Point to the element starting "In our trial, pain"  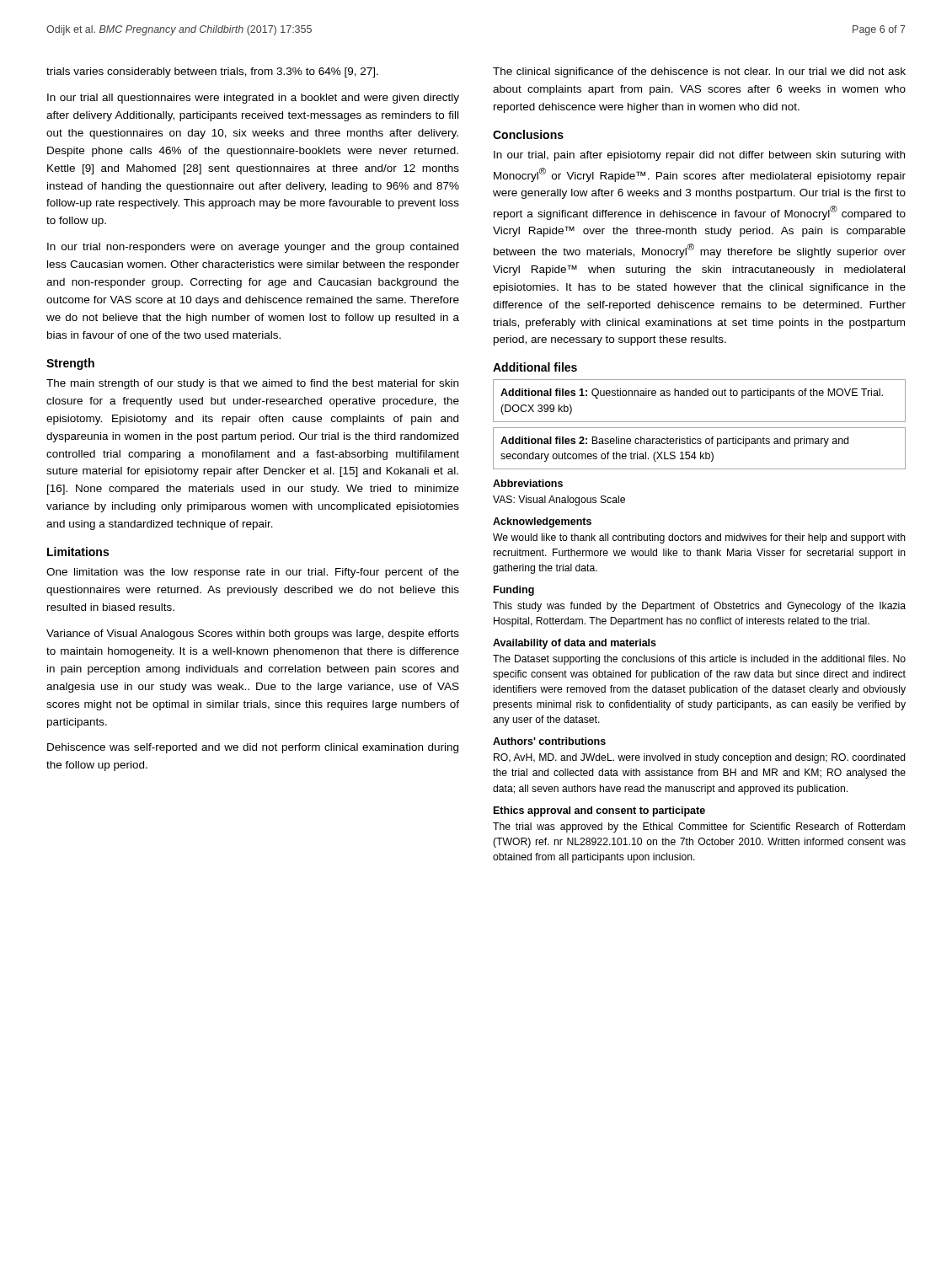click(699, 248)
